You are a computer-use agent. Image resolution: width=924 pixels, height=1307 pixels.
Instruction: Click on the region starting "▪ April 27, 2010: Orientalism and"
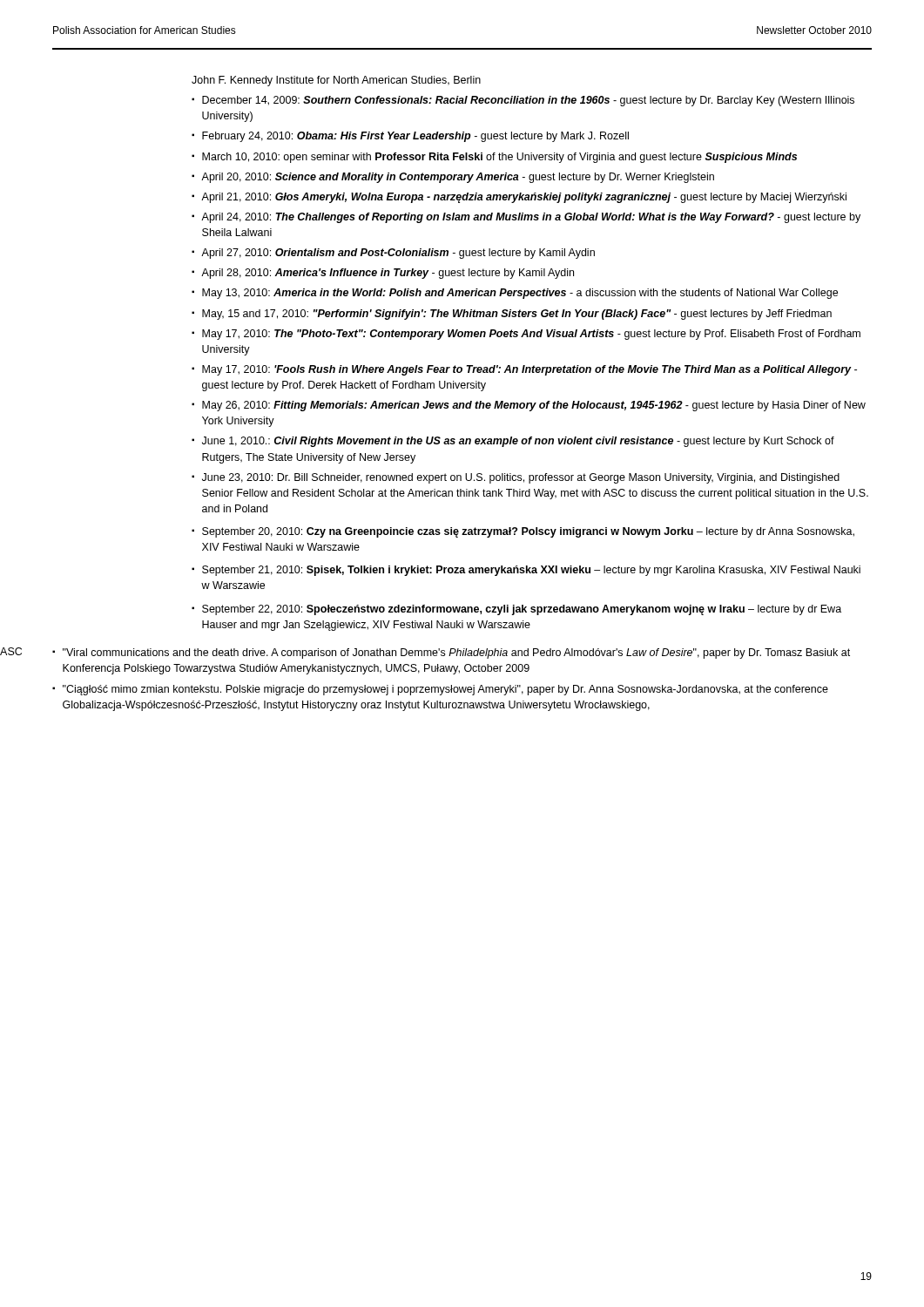pyautogui.click(x=393, y=253)
